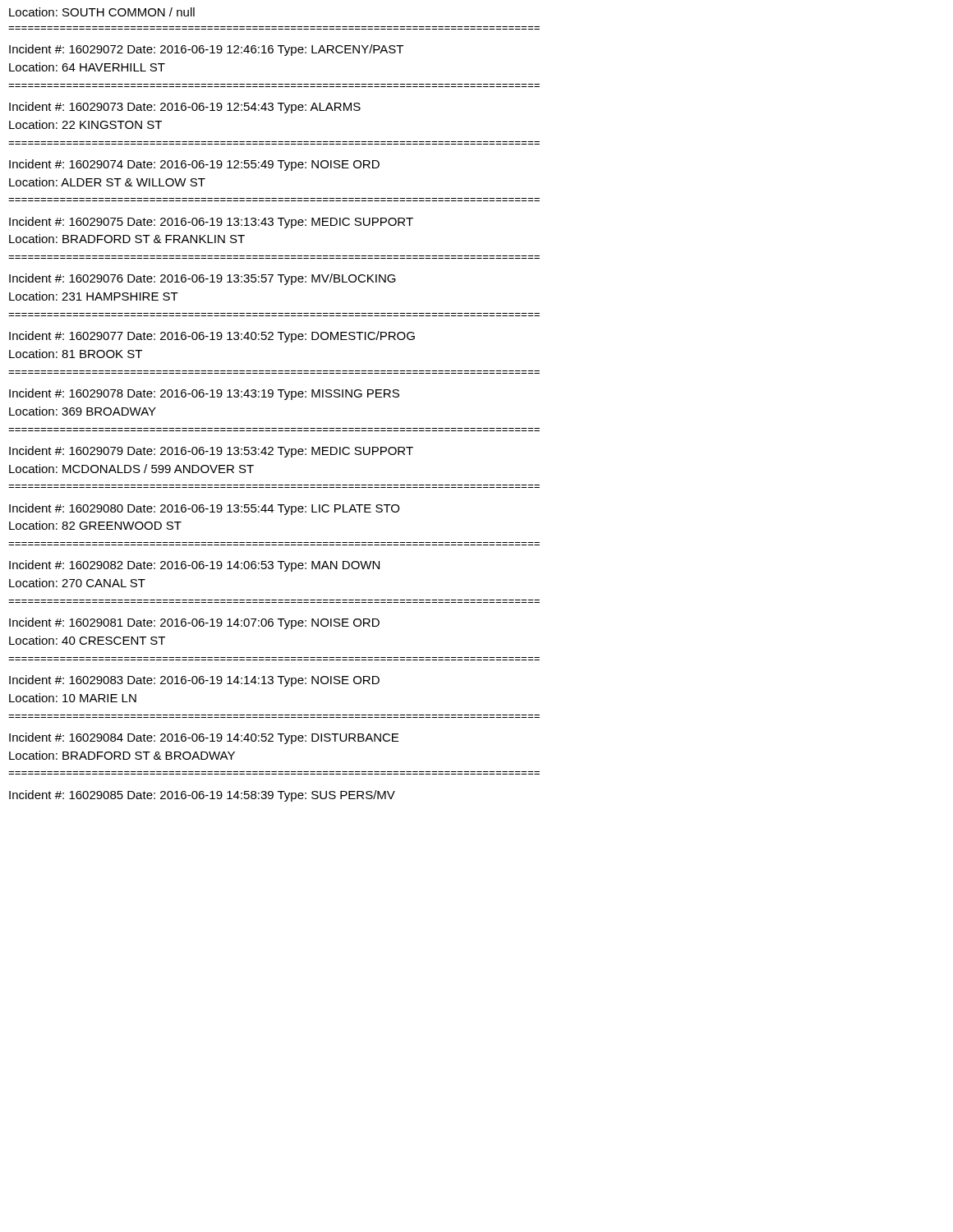Navigate to the block starting "Incident #: 16029082 Date: 2016-06-19"
The image size is (953, 1232).
(194, 574)
